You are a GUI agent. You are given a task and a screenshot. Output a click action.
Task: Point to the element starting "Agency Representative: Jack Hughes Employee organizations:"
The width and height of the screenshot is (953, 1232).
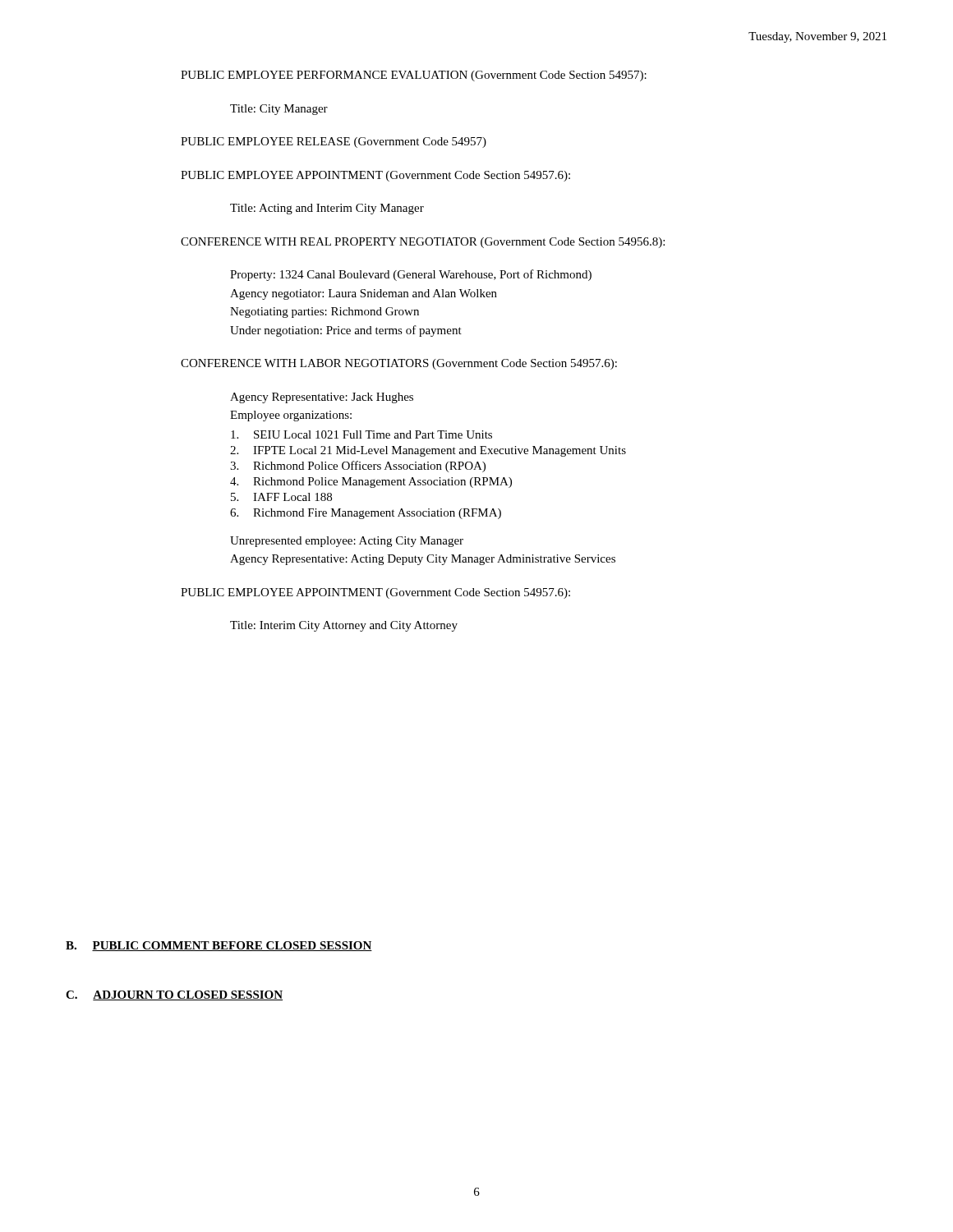(x=322, y=398)
